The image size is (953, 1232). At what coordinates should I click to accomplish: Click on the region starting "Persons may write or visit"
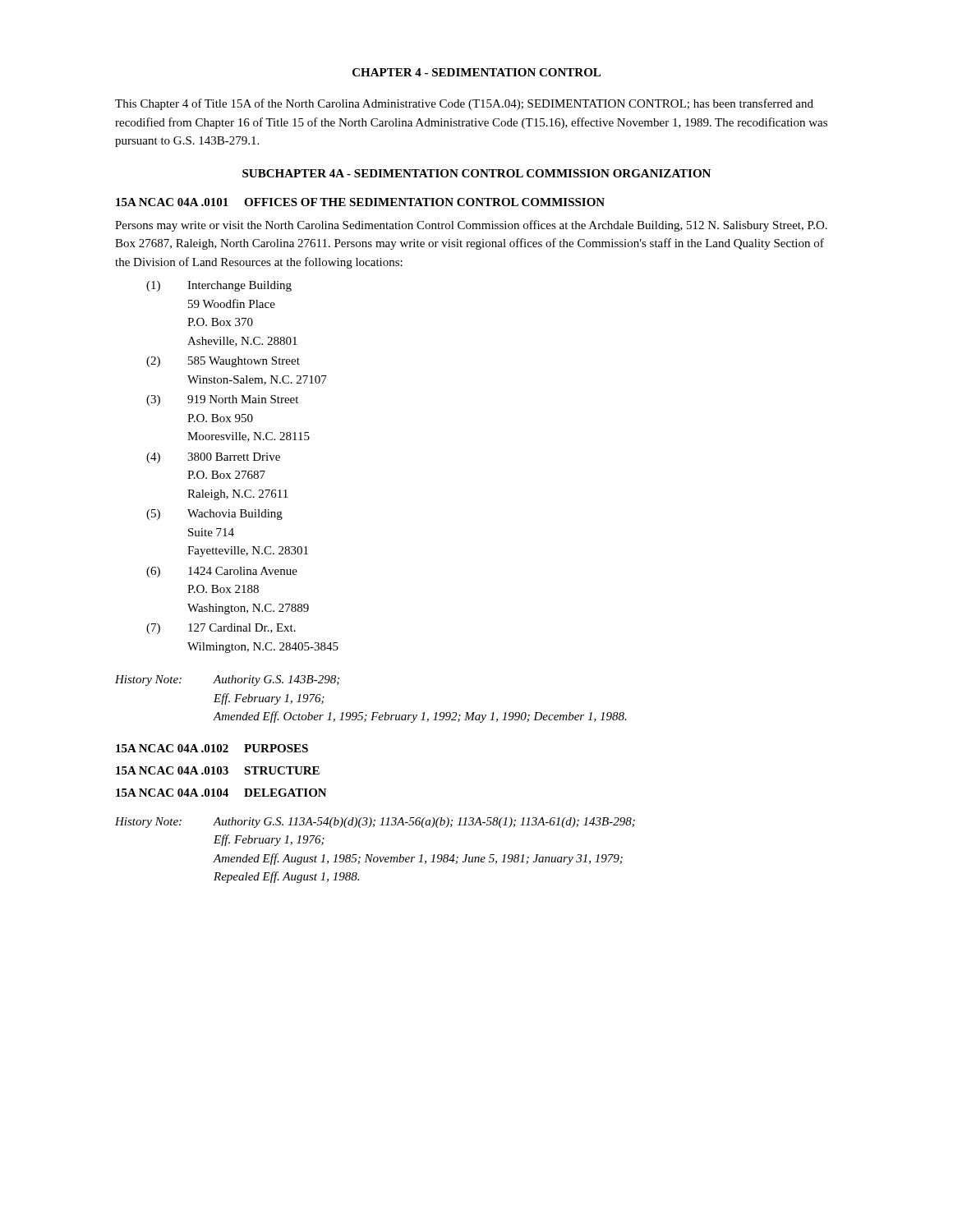(x=471, y=243)
